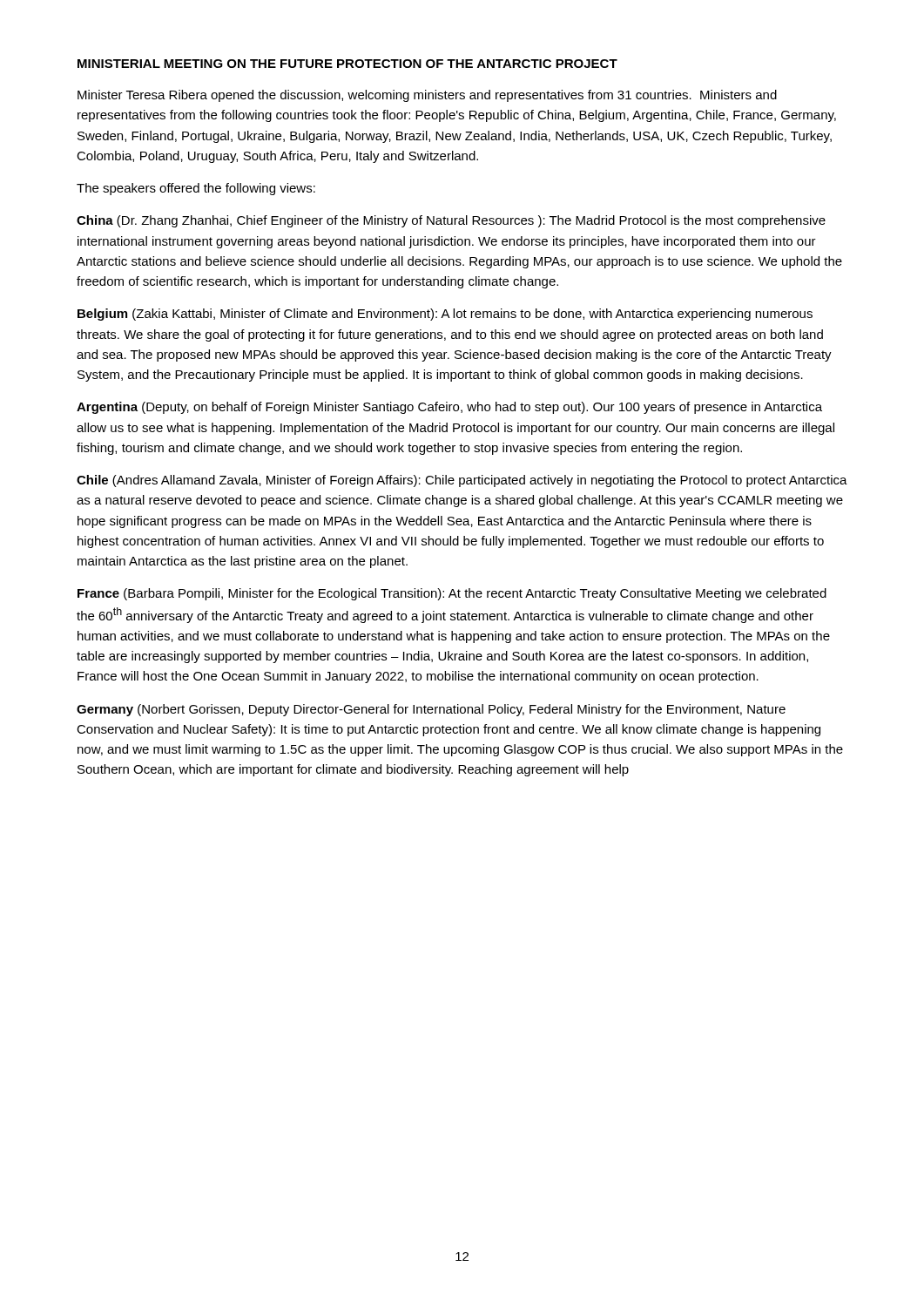Select the text block that reads "China (Dr. Zhang Zhanhai, Chief Engineer"
The height and width of the screenshot is (1307, 924).
click(459, 251)
